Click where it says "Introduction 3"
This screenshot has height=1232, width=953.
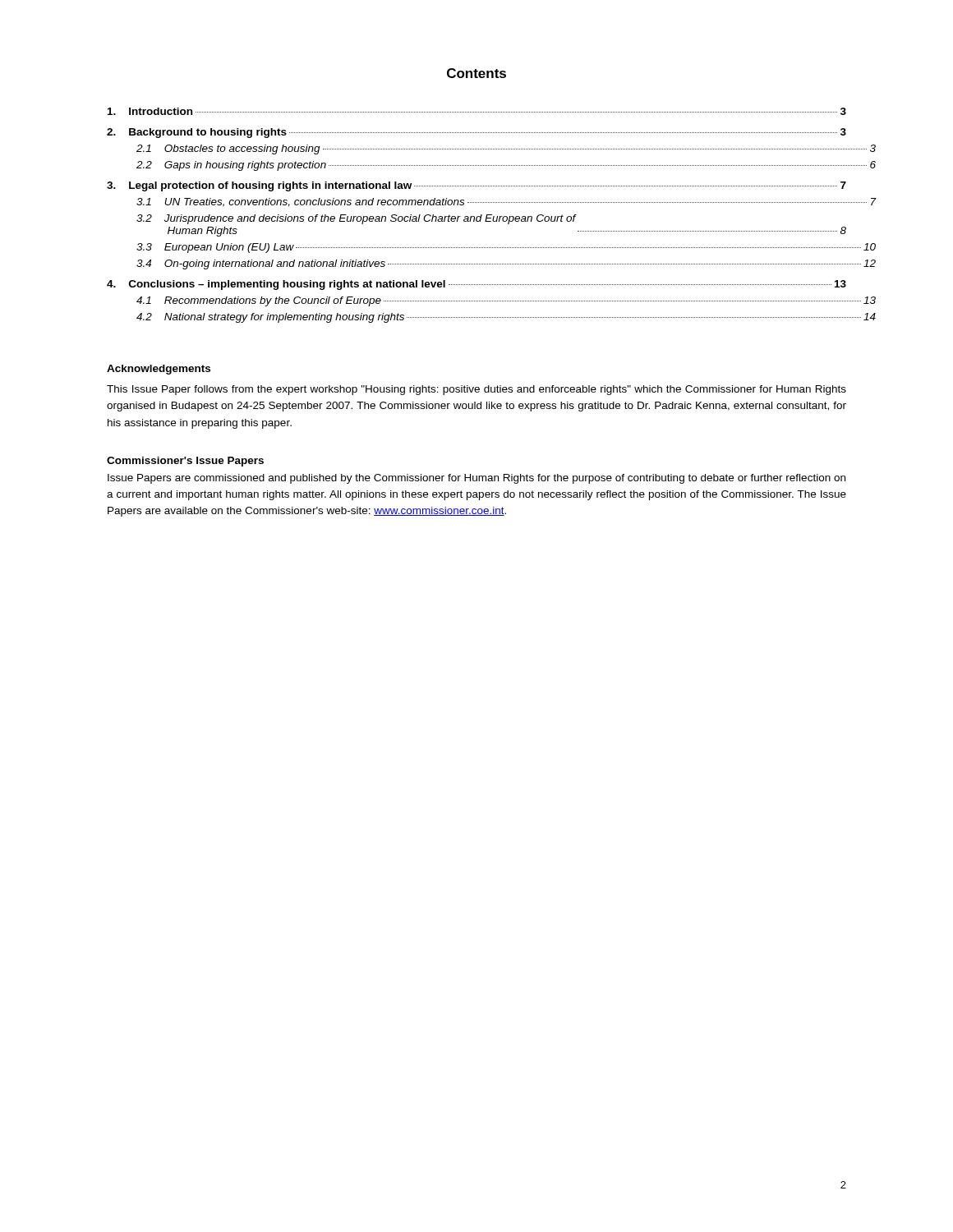point(476,111)
